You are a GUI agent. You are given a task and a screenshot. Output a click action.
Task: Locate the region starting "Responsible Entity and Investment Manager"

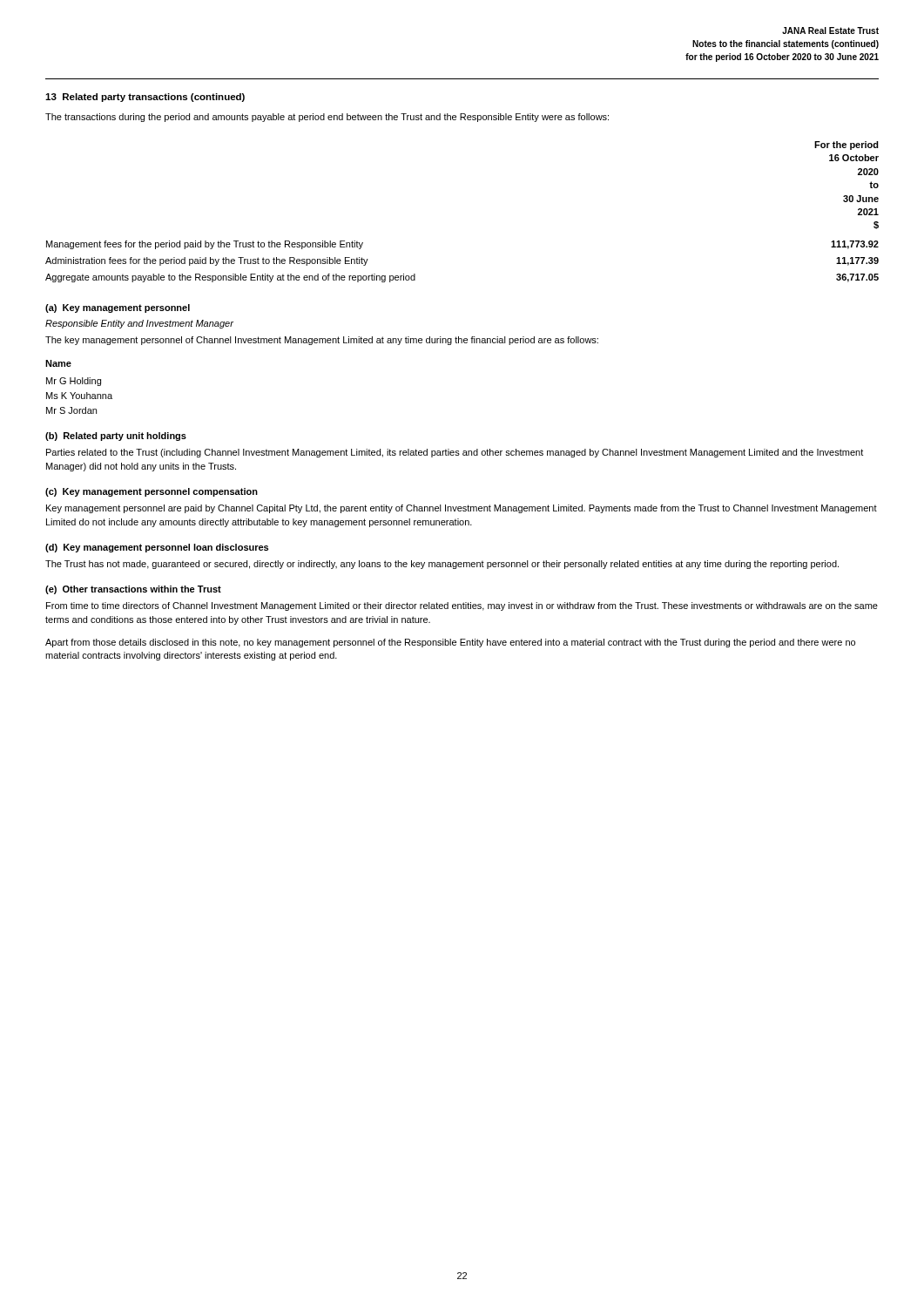(139, 323)
